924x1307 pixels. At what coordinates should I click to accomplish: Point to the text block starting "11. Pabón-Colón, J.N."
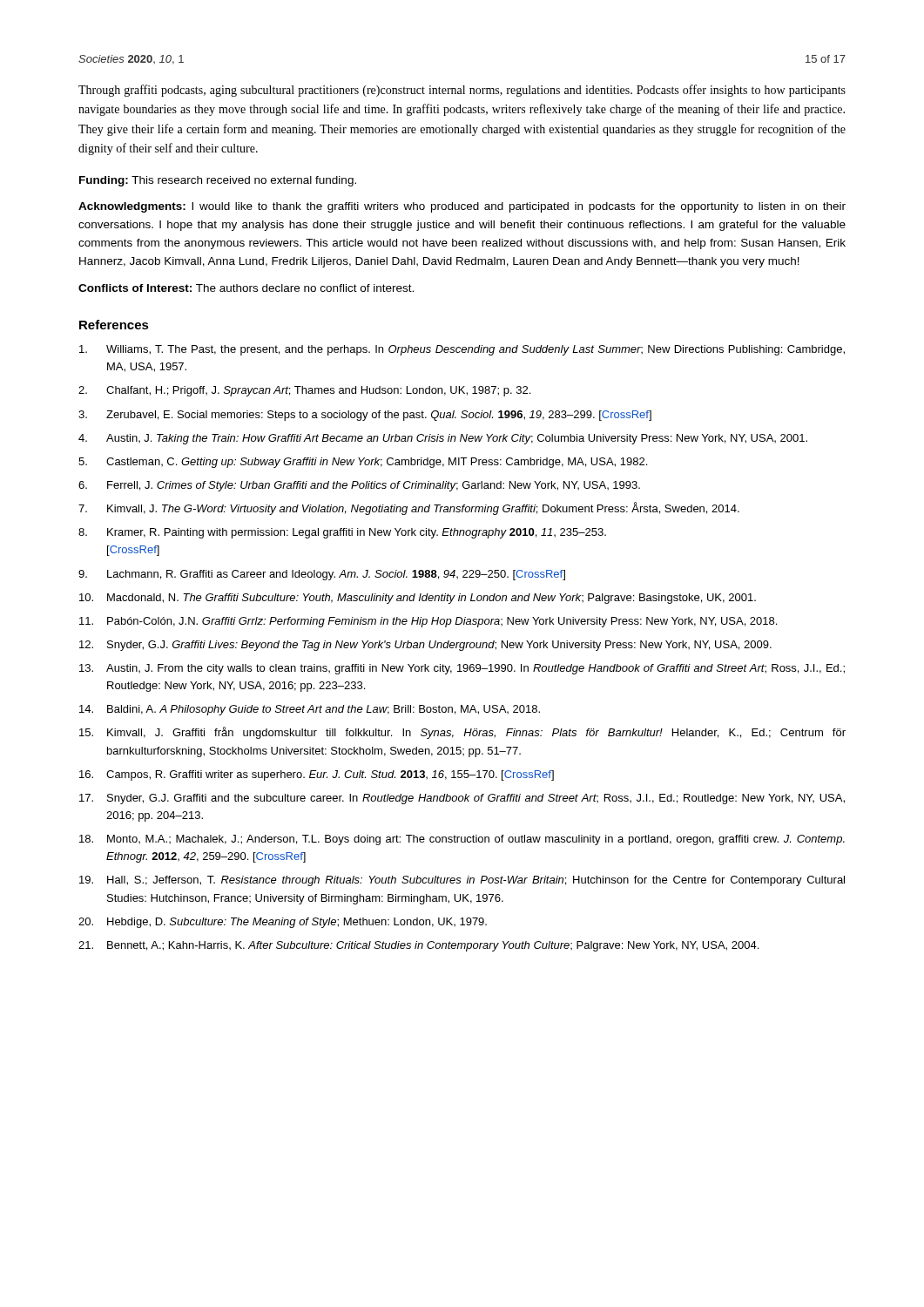pos(462,621)
